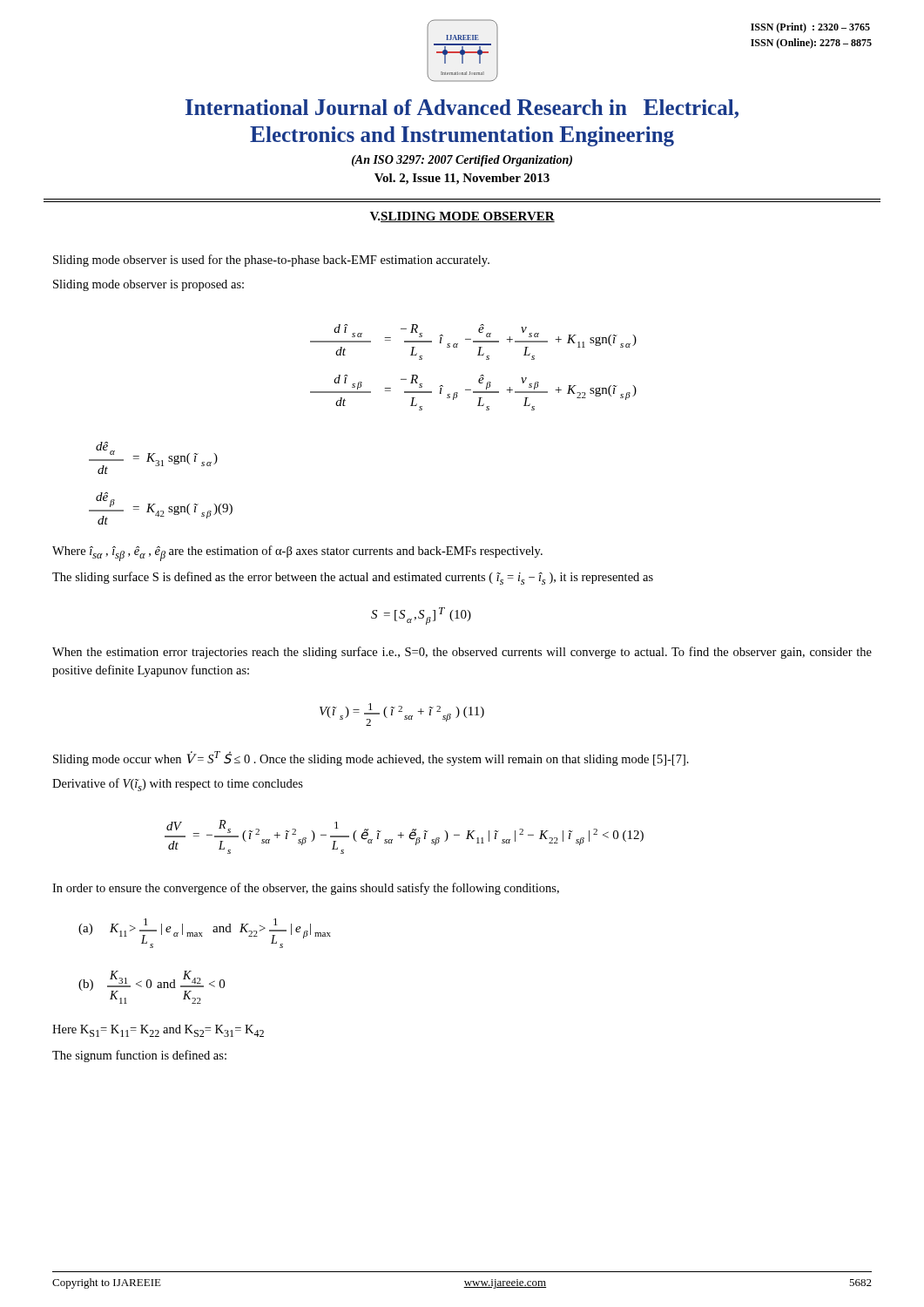
Task: Select the text starting "The sliding surface S is defined as"
Action: pyautogui.click(x=353, y=578)
